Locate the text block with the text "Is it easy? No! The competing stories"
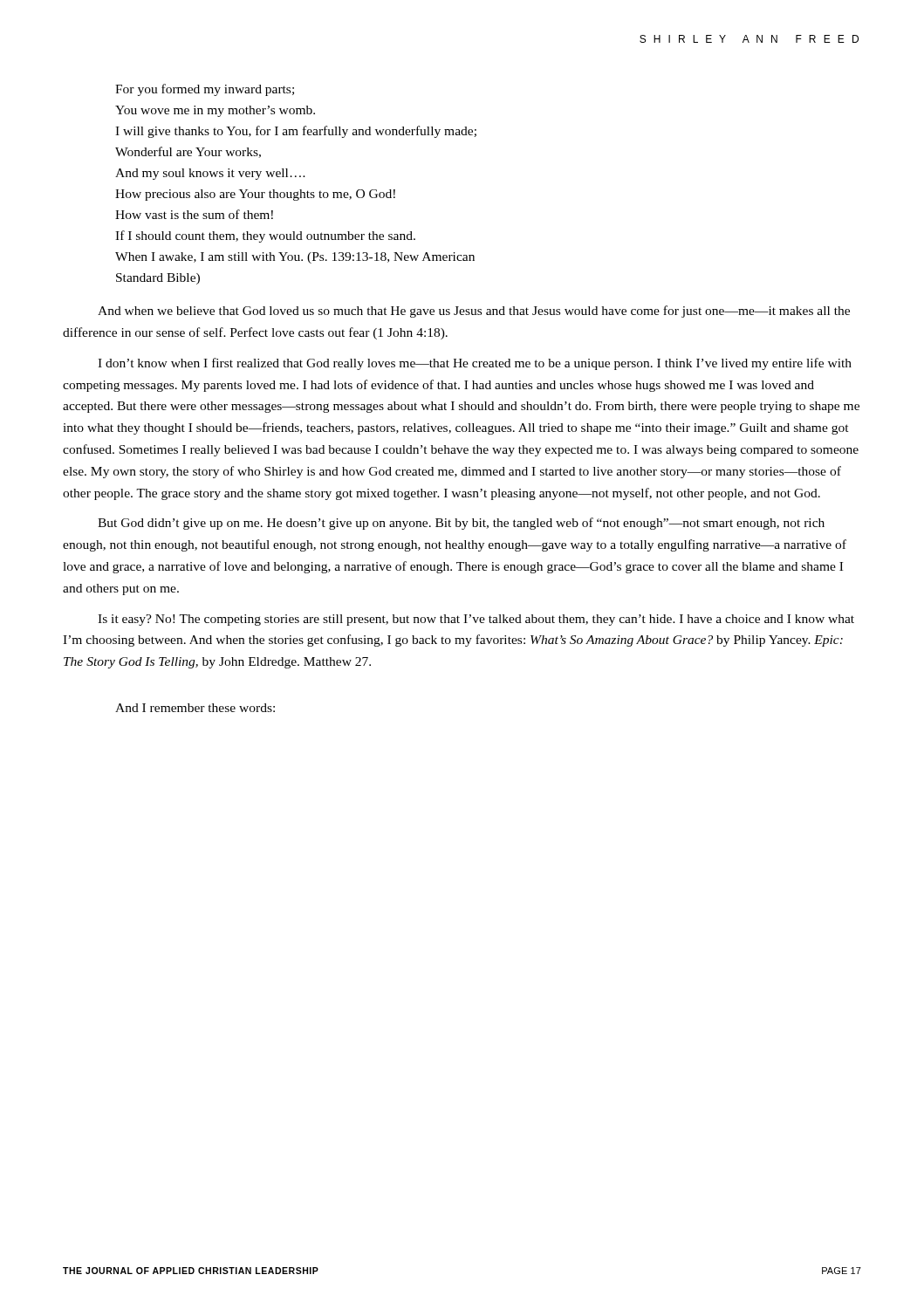924x1309 pixels. pyautogui.click(x=459, y=639)
